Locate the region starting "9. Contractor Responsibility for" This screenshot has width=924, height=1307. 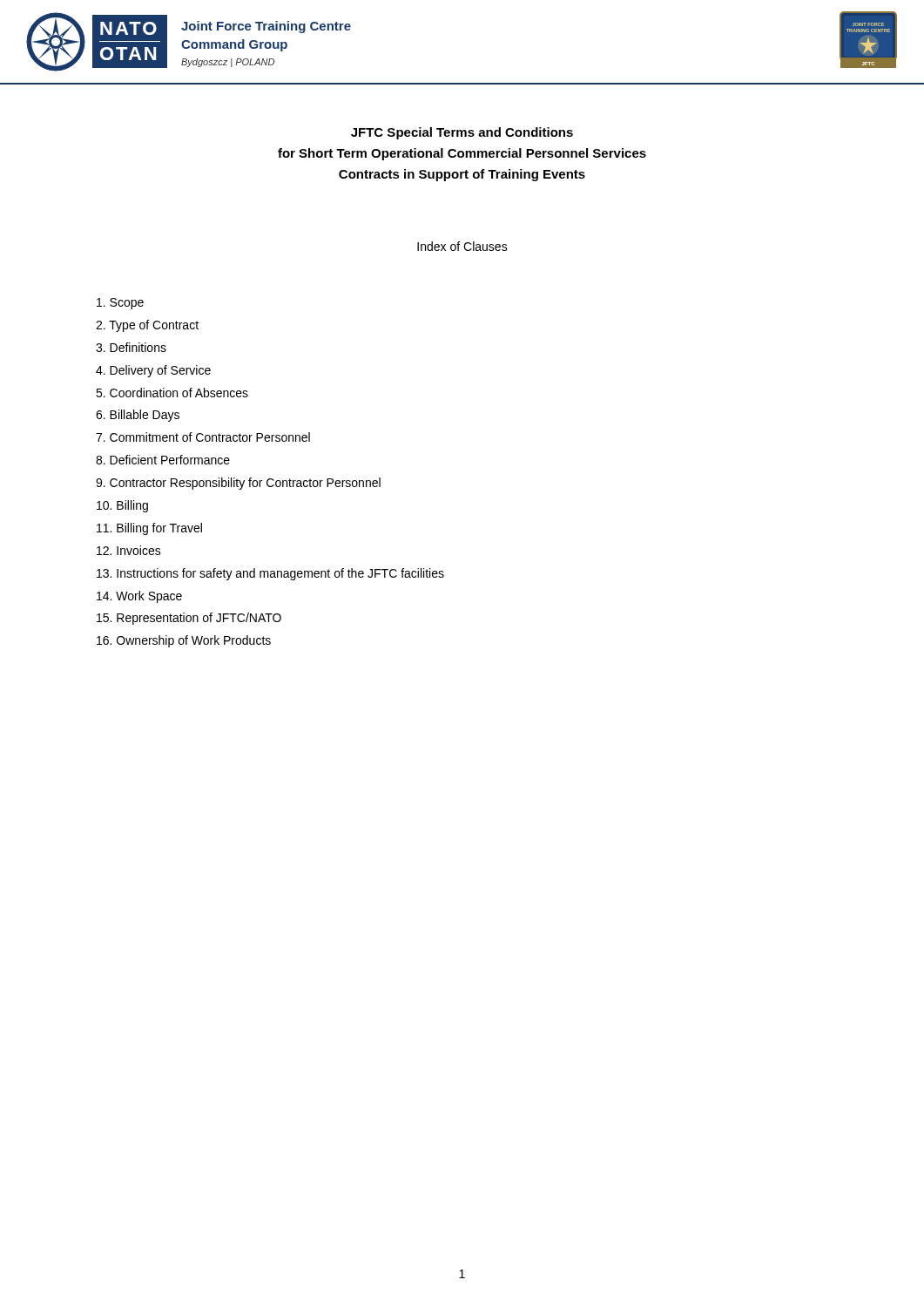(238, 483)
